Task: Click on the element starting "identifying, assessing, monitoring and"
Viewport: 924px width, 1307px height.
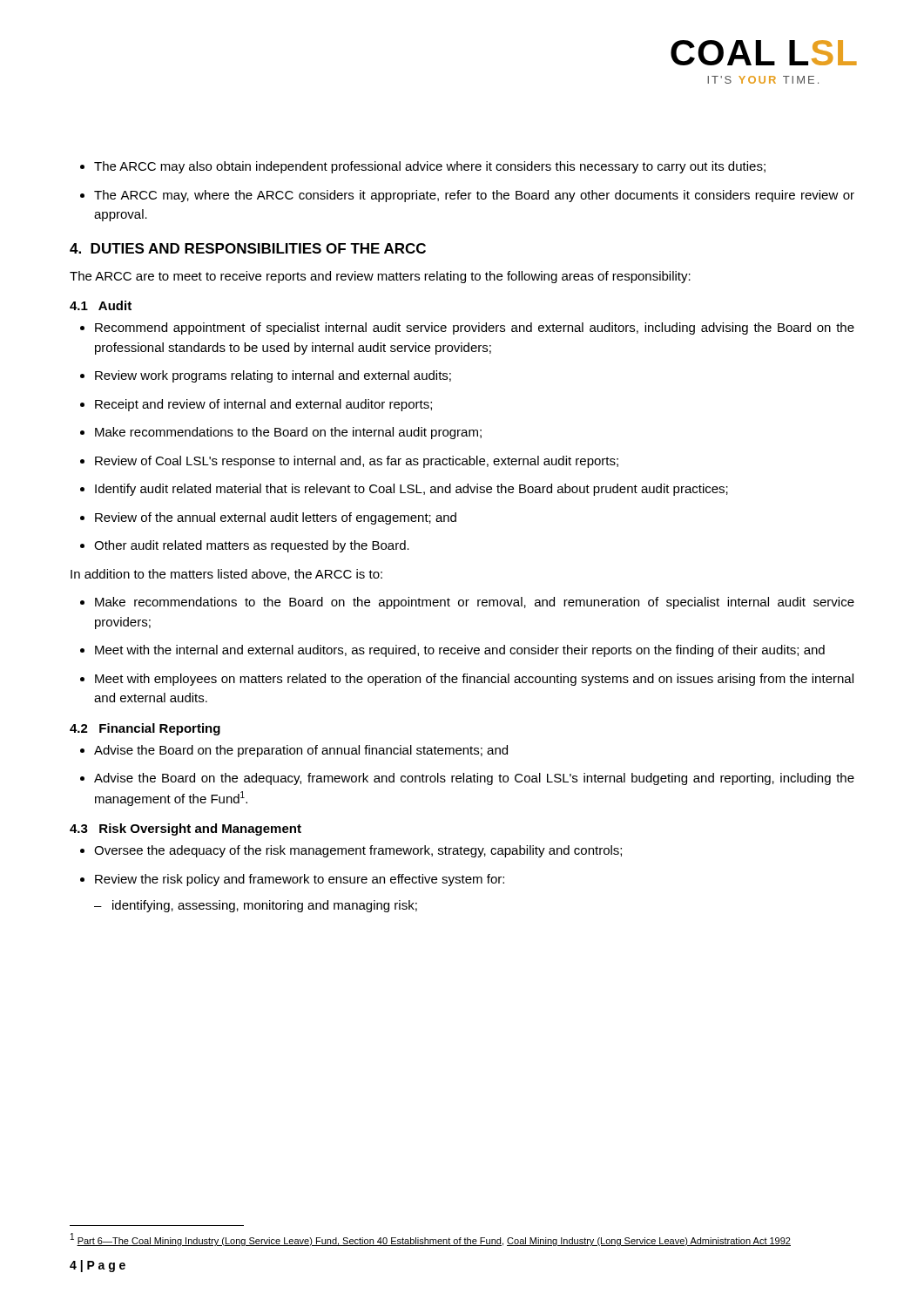Action: [x=265, y=905]
